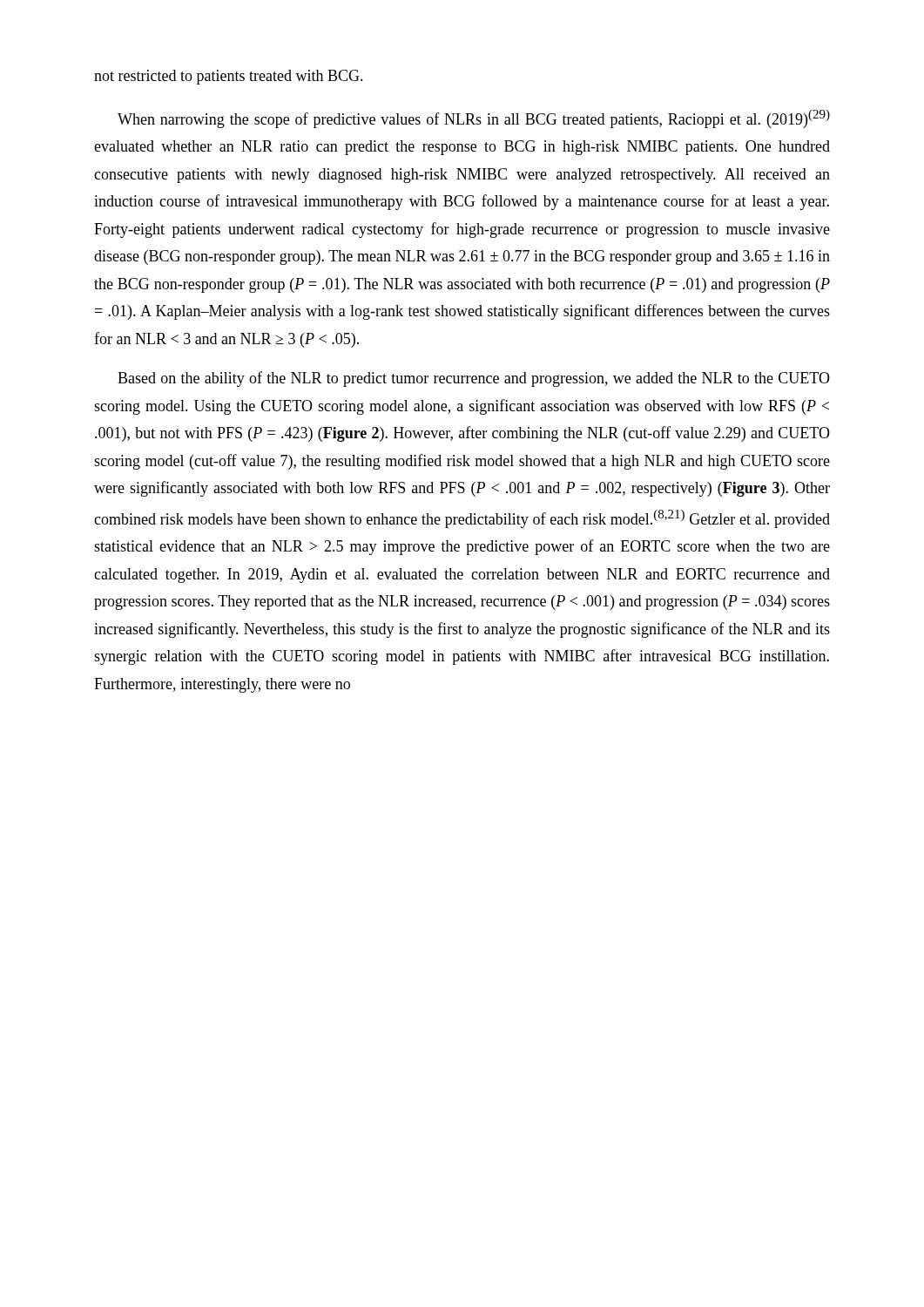Navigate to the region starting "Based on the ability"
The image size is (924, 1307).
coord(462,531)
